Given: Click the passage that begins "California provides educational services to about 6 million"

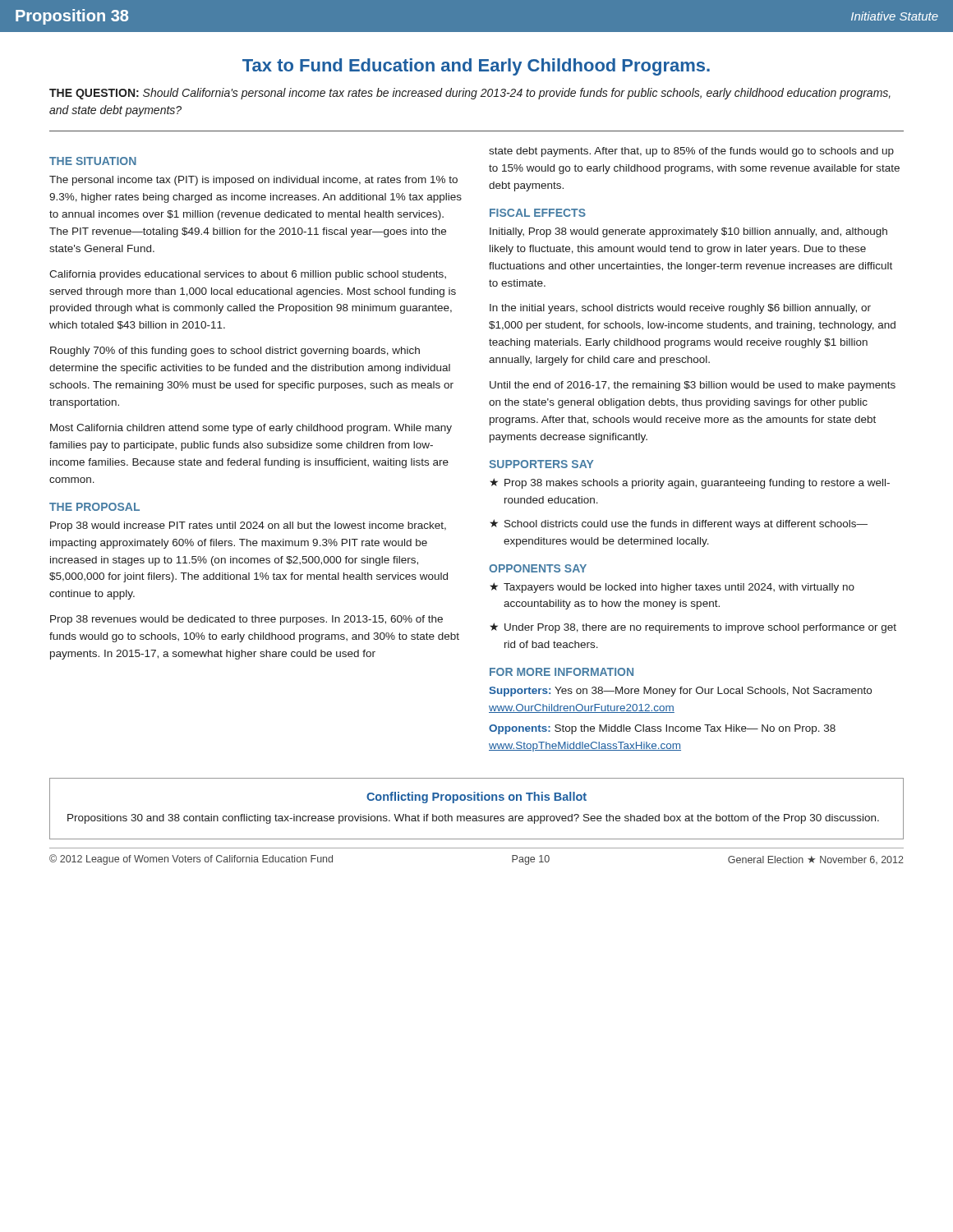Looking at the screenshot, I should (253, 299).
